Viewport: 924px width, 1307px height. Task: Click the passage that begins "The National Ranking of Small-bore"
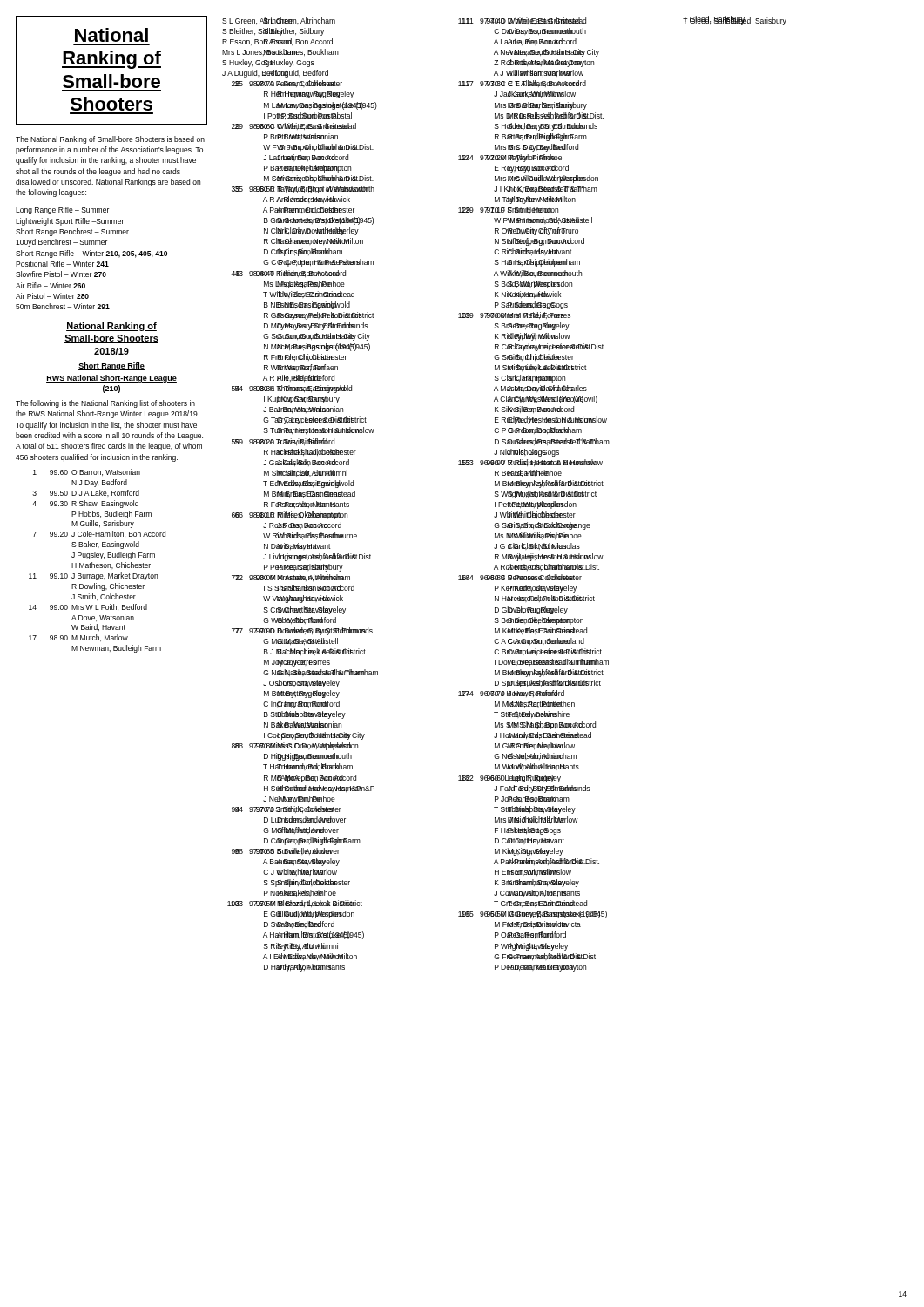(x=110, y=166)
